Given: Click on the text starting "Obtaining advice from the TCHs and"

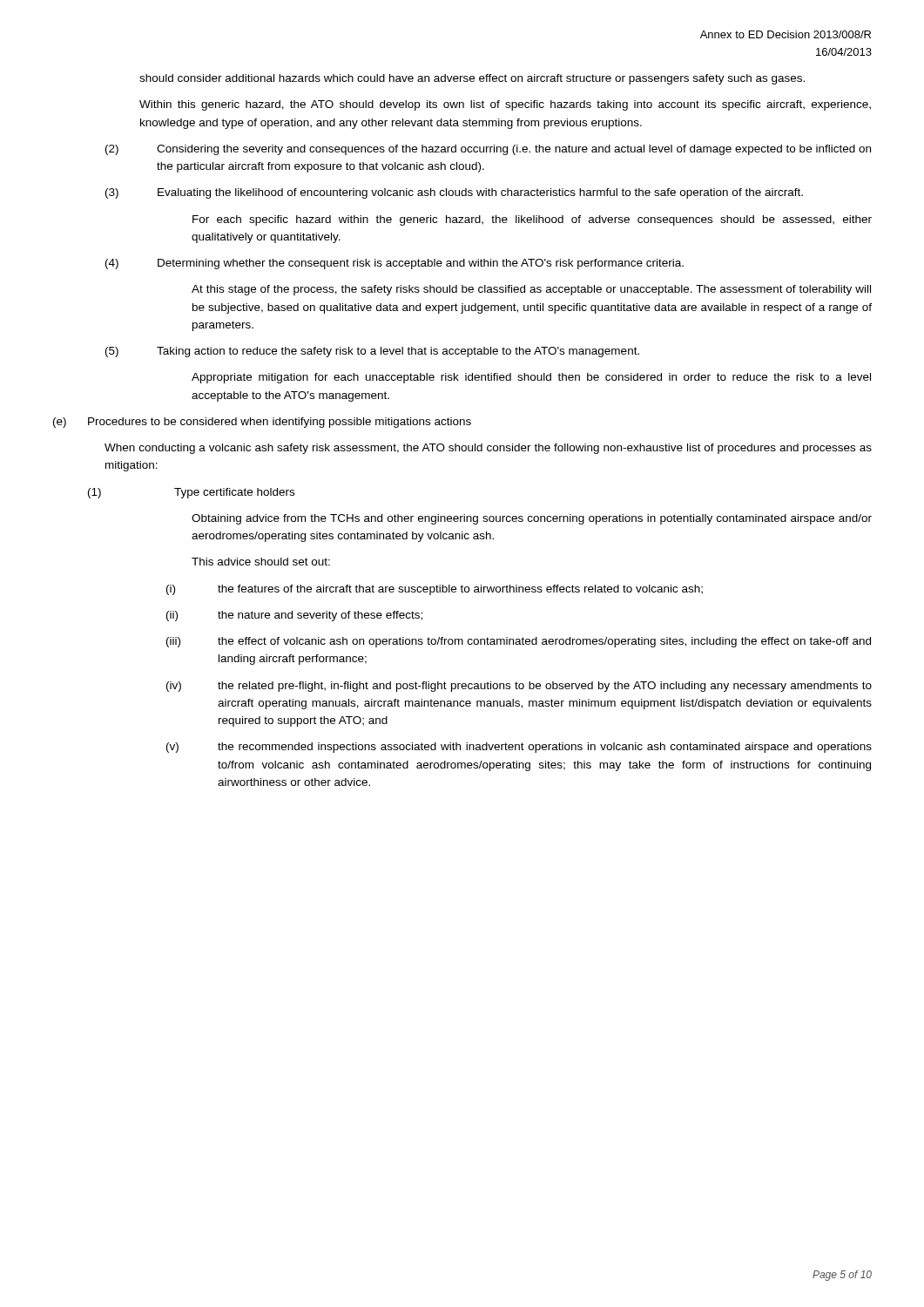Looking at the screenshot, I should [x=532, y=527].
